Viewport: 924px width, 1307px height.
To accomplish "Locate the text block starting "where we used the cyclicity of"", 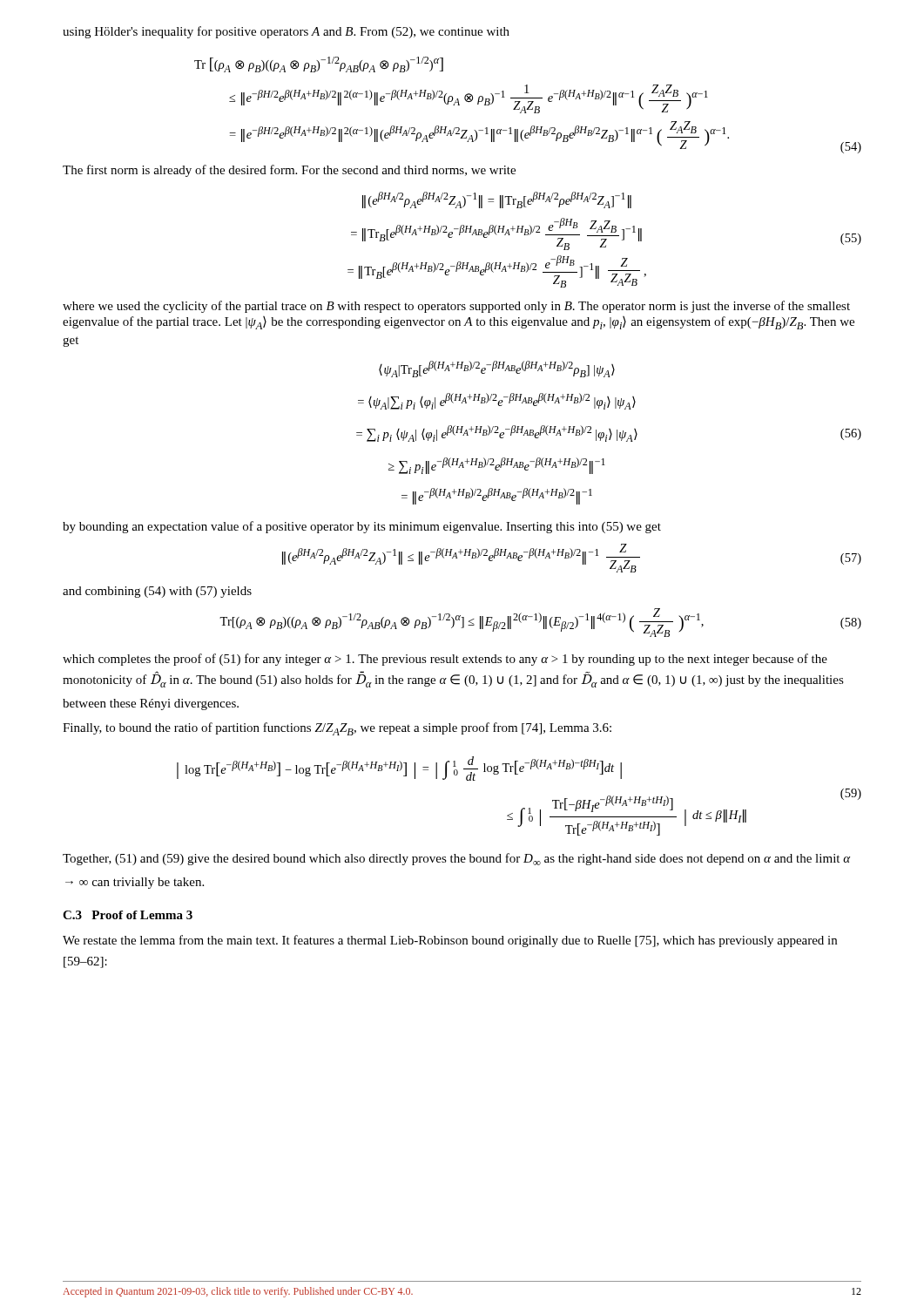I will click(x=459, y=323).
